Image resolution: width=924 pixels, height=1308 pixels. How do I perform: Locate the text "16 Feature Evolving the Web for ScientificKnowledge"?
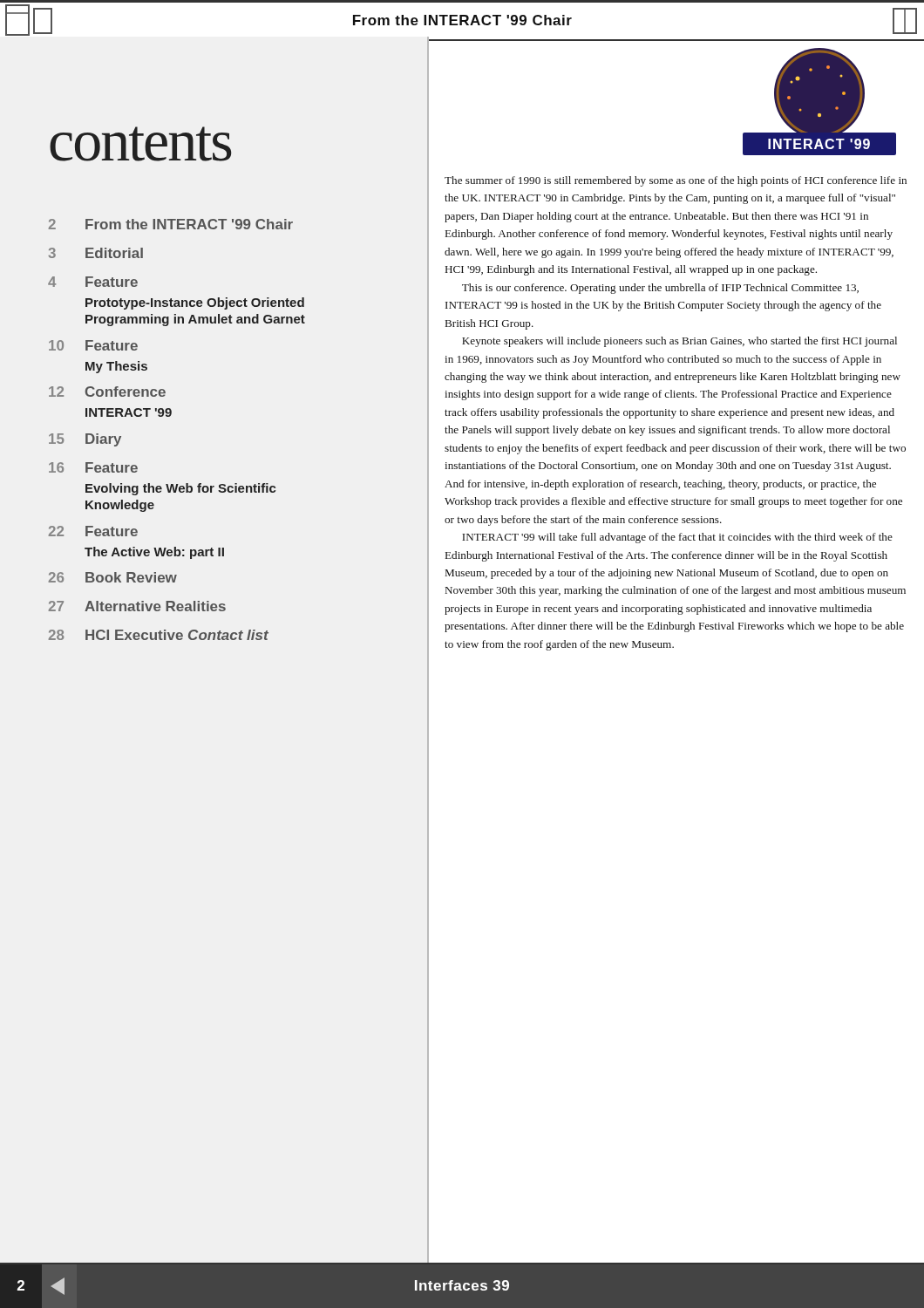(x=229, y=486)
